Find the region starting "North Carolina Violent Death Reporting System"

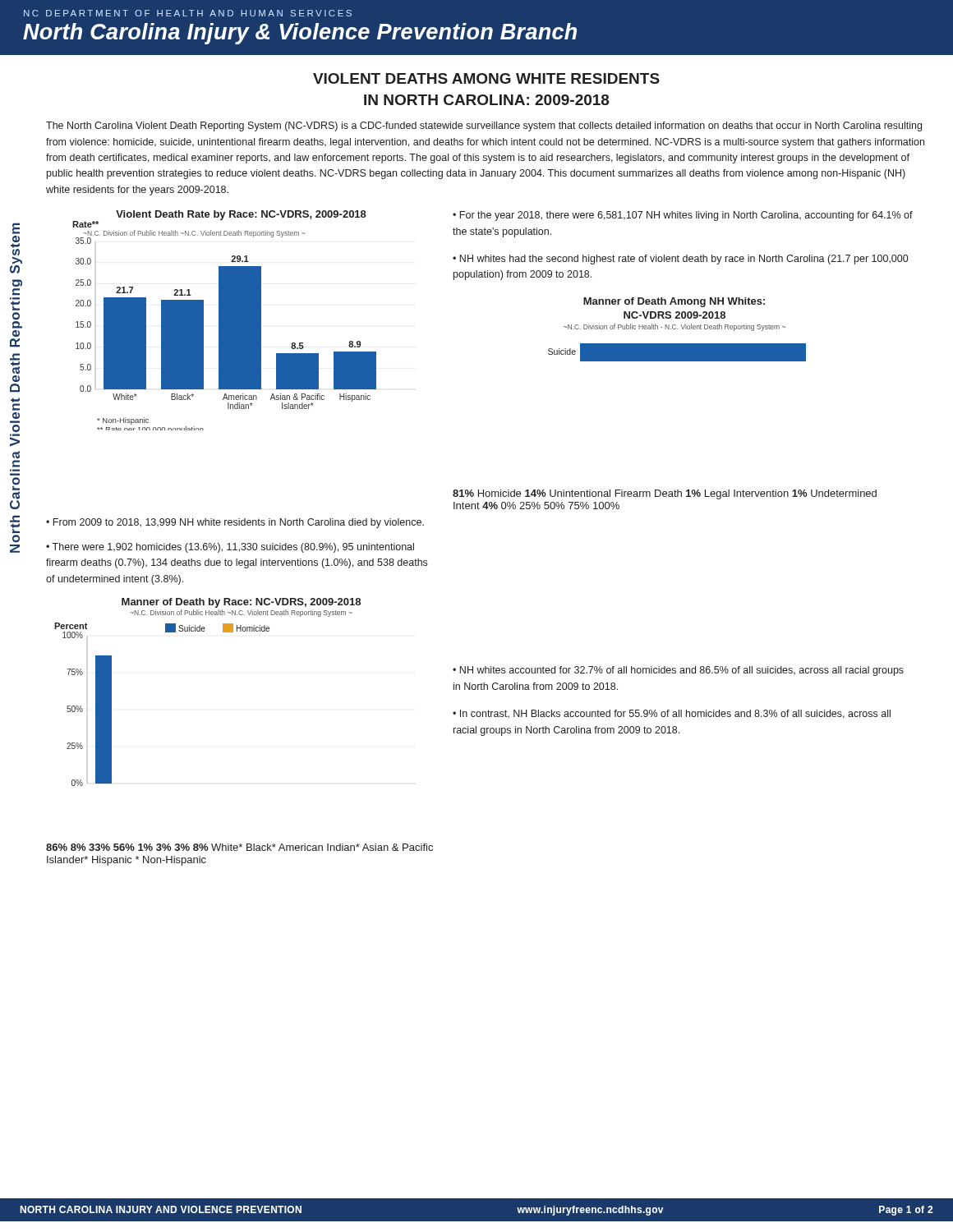pyautogui.click(x=16, y=388)
